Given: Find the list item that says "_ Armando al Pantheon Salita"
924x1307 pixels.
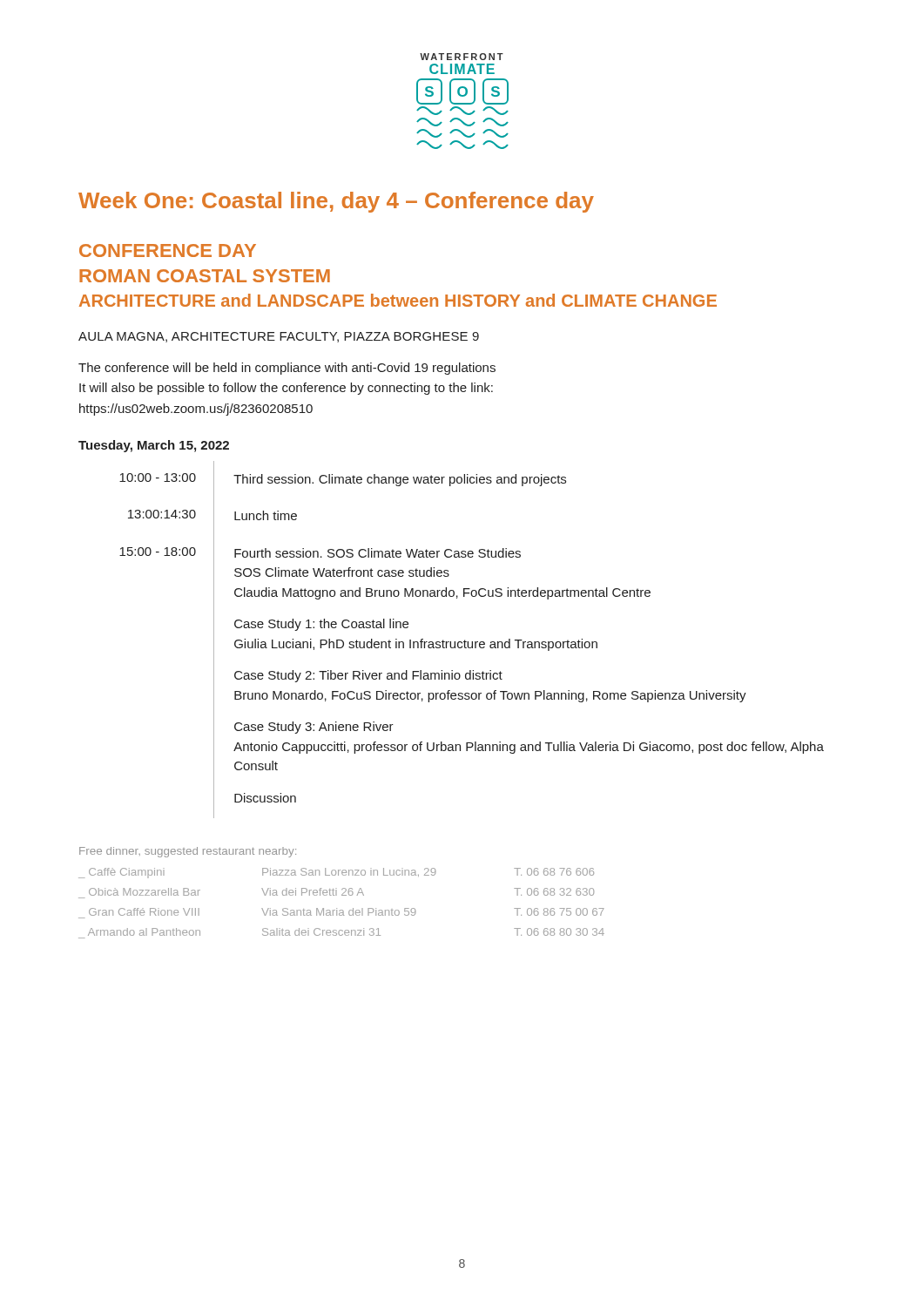Looking at the screenshot, I should (x=342, y=933).
